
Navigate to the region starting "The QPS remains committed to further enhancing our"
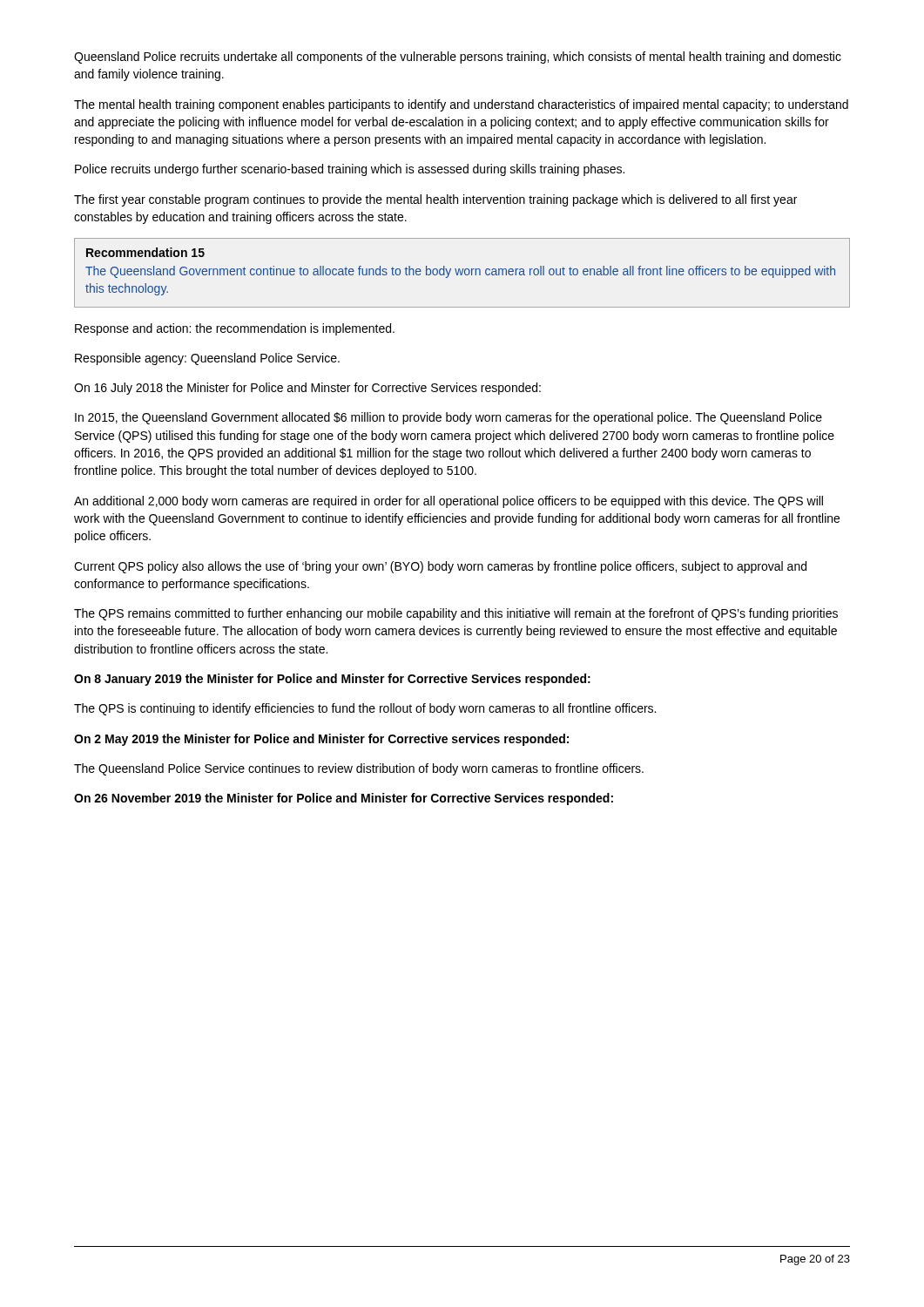click(x=456, y=631)
